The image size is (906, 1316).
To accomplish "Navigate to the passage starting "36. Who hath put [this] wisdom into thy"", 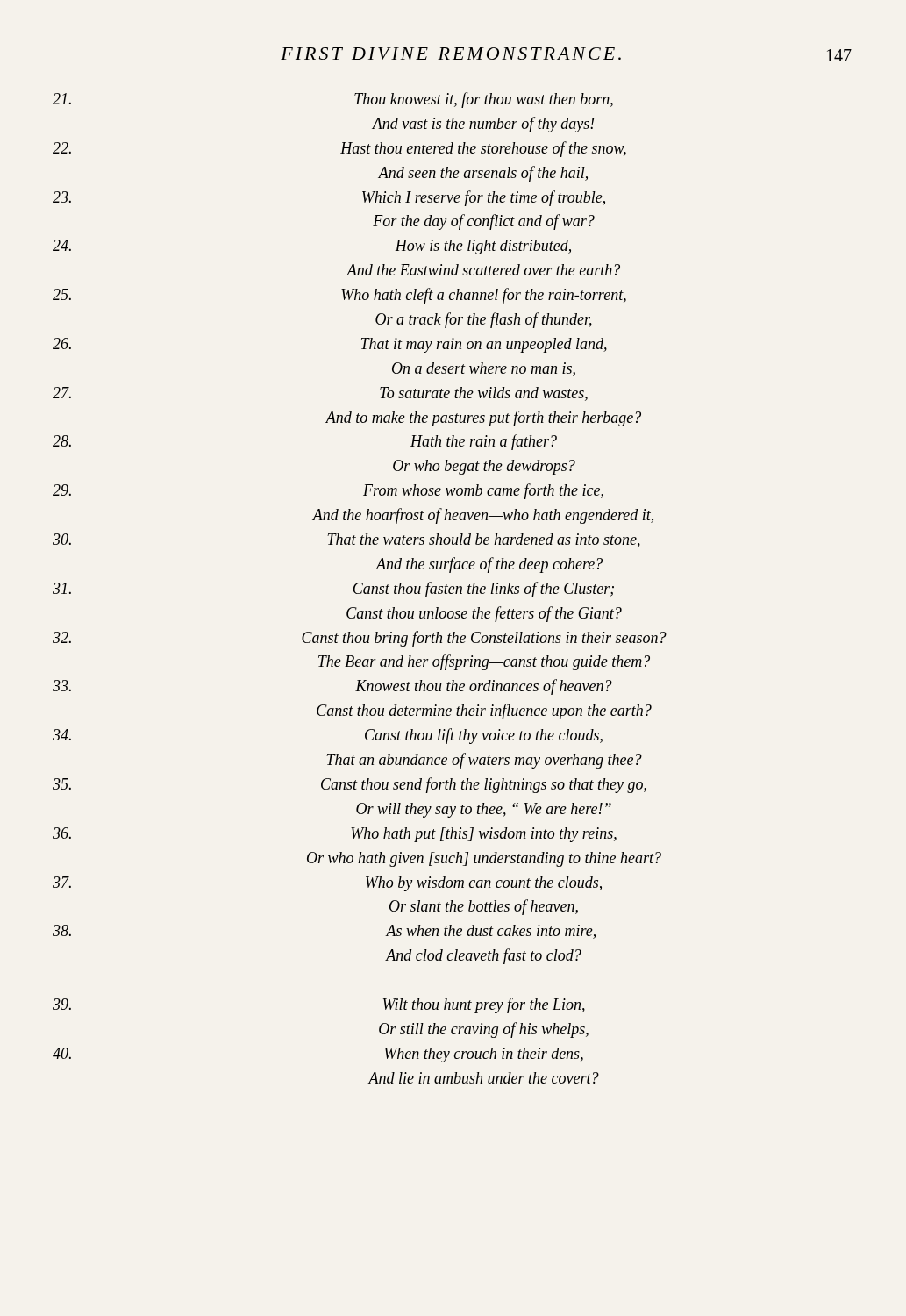I will click(453, 846).
